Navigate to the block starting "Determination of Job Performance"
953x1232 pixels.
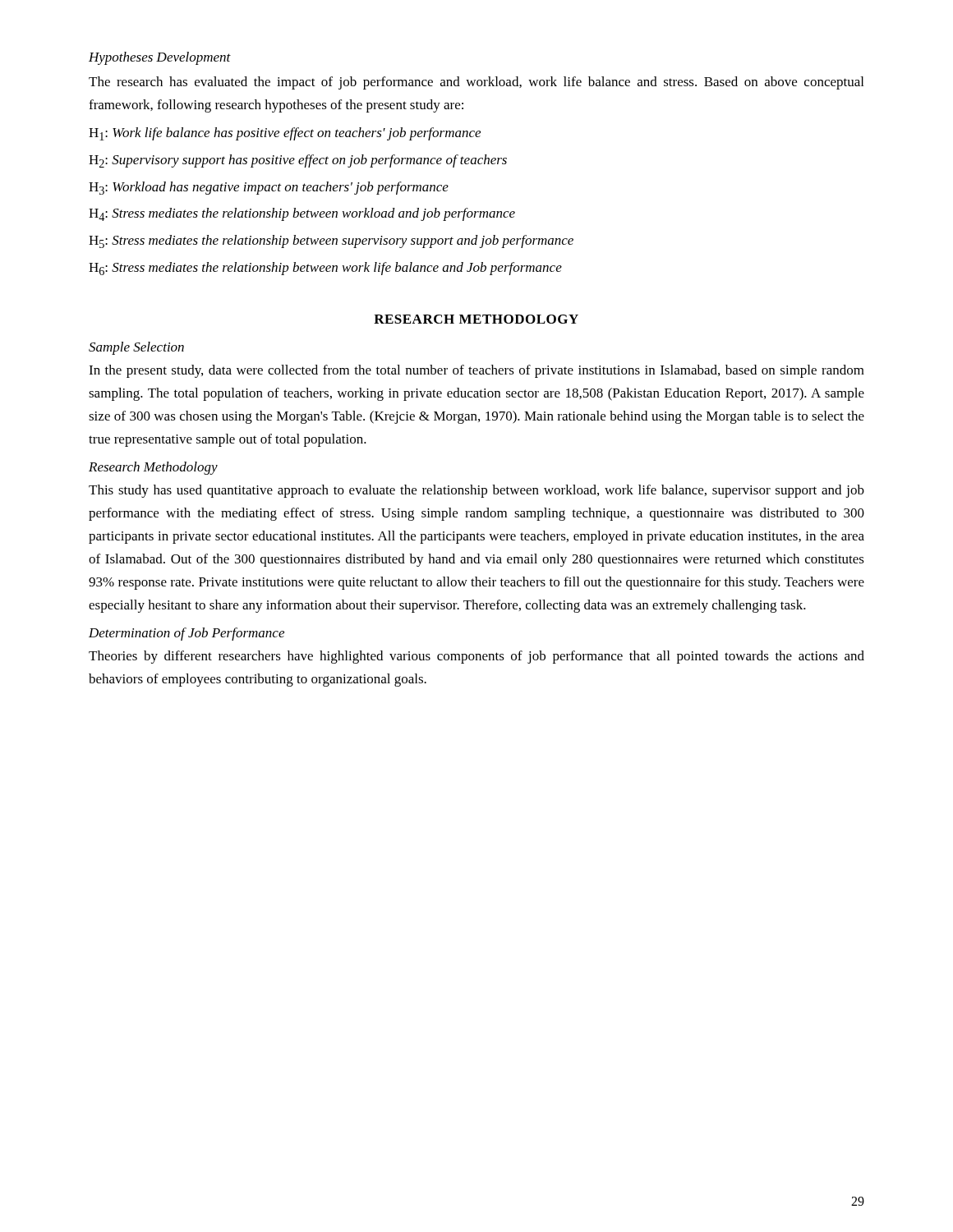(187, 633)
